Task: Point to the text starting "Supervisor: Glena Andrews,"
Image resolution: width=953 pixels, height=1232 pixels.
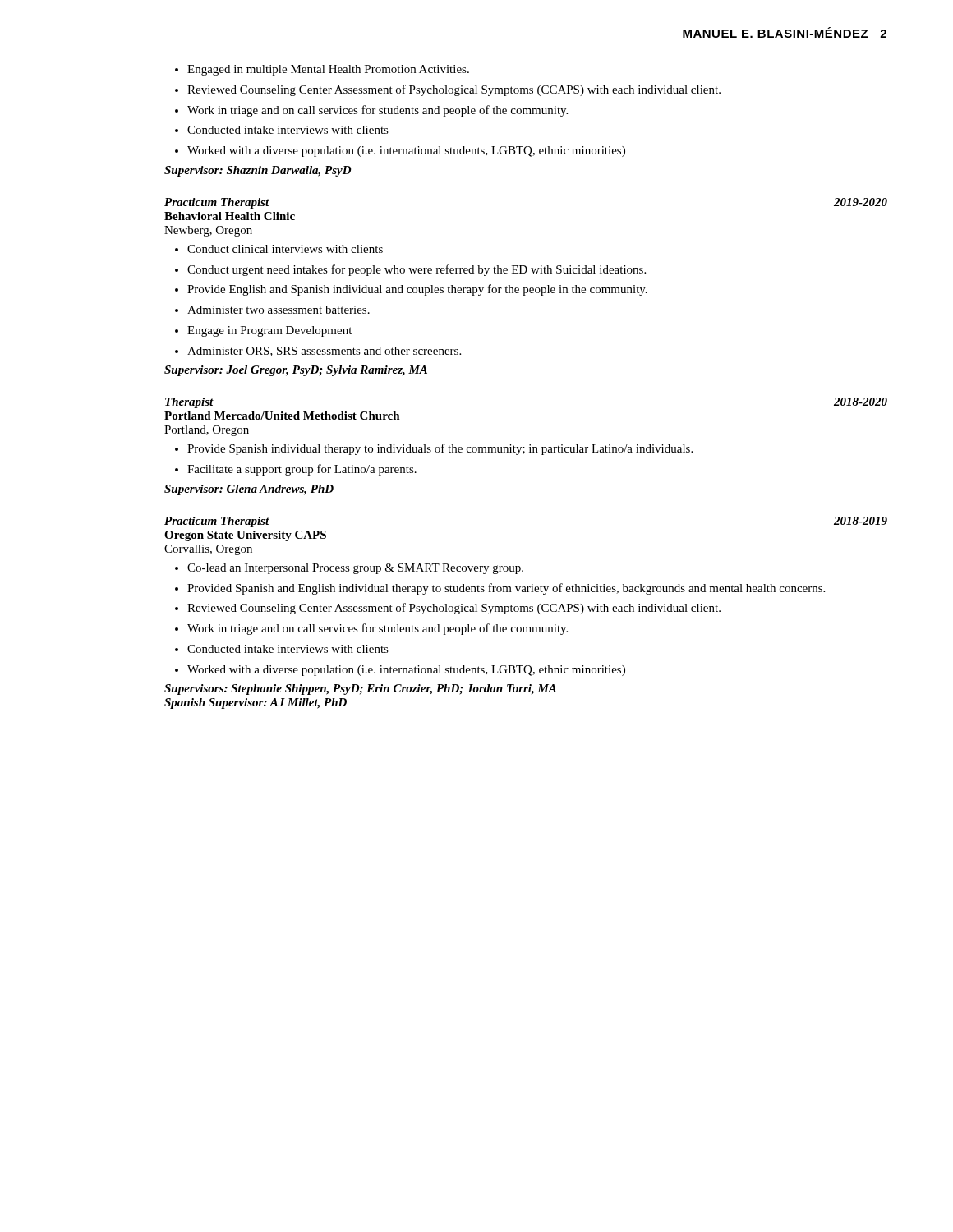Action: coord(249,488)
